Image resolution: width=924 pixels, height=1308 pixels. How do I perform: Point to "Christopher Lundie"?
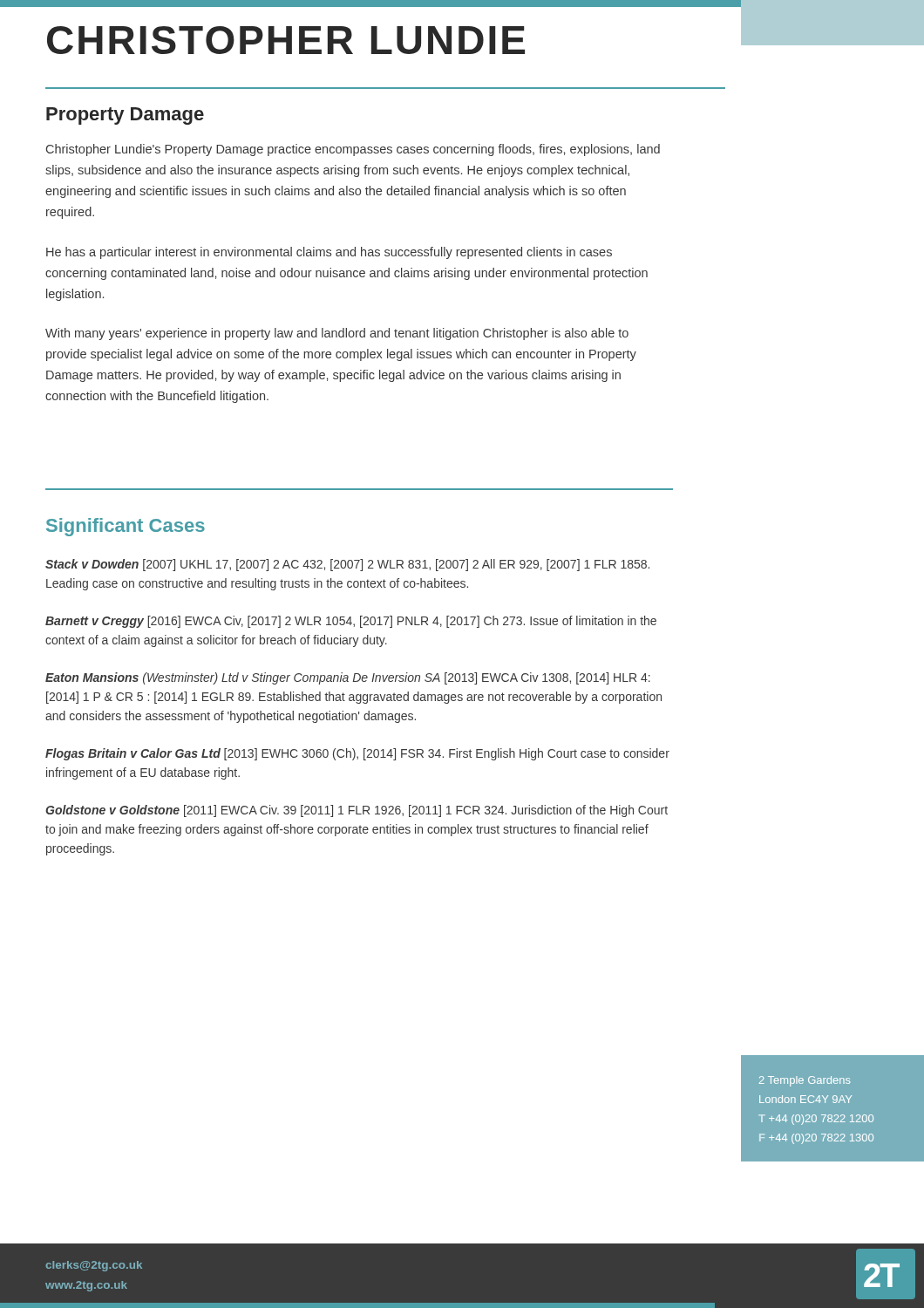coord(385,40)
